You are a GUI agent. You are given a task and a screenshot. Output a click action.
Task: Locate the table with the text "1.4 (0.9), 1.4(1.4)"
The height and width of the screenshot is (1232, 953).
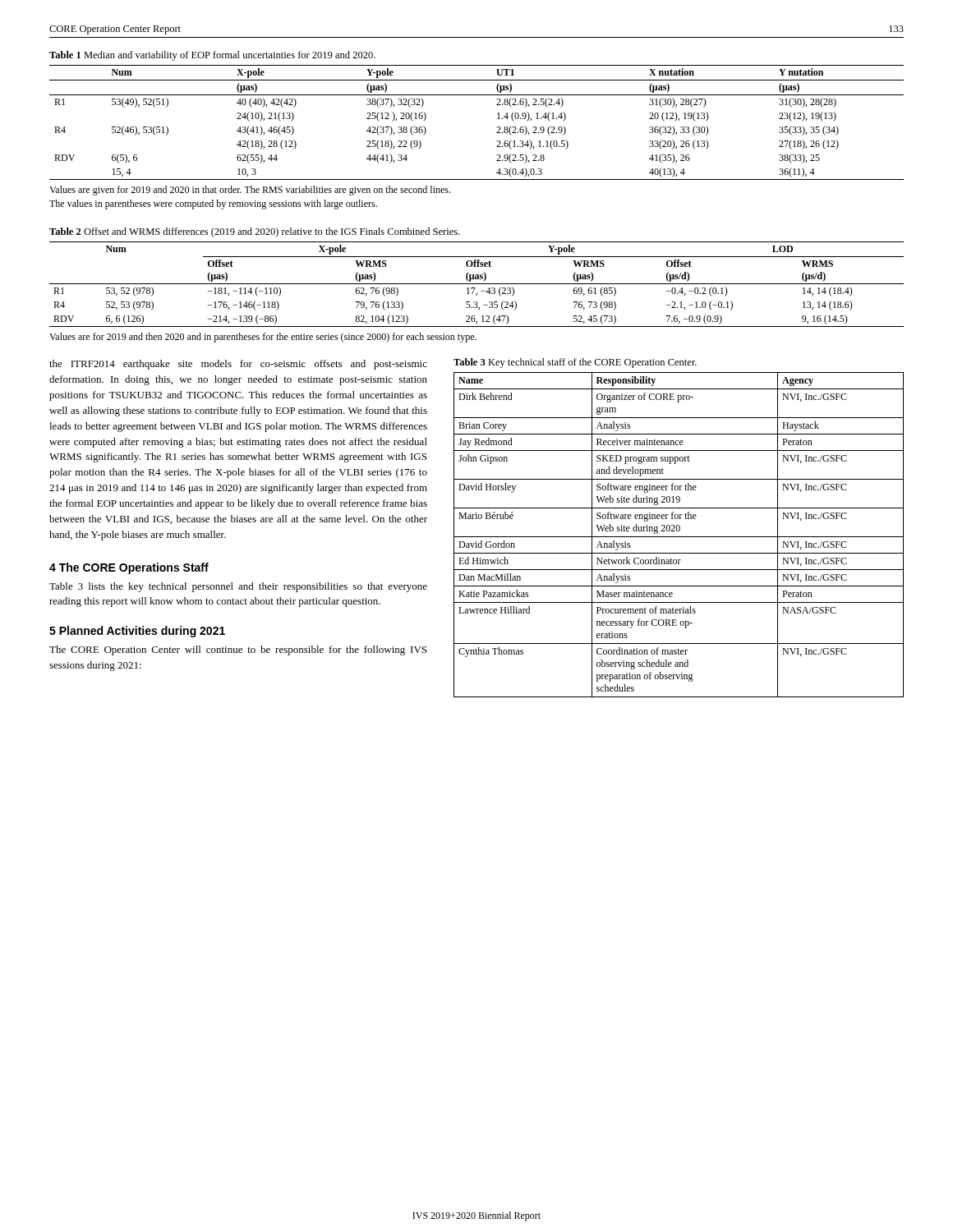pyautogui.click(x=476, y=122)
